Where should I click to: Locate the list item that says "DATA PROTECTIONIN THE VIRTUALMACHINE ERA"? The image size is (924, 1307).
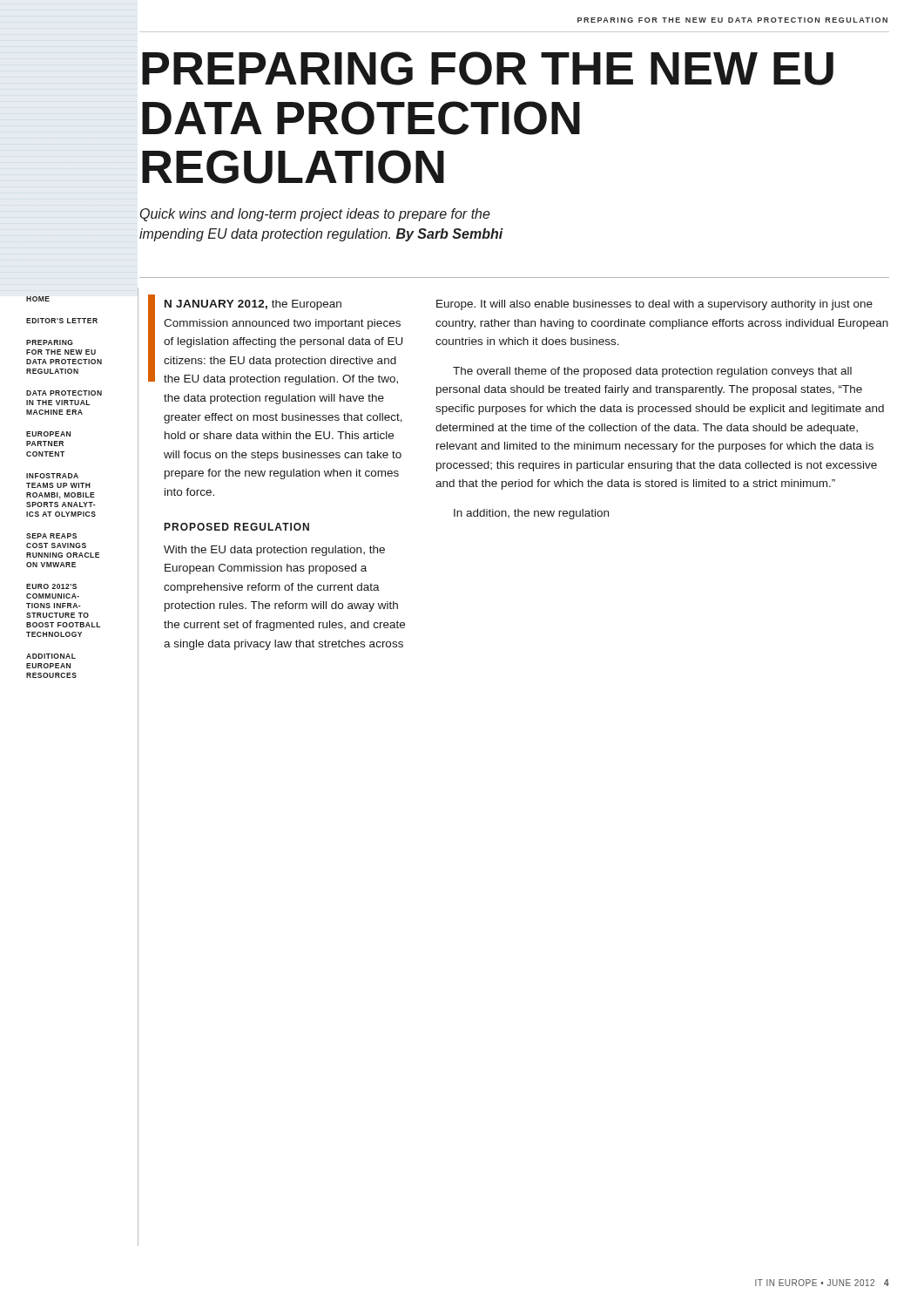[64, 403]
